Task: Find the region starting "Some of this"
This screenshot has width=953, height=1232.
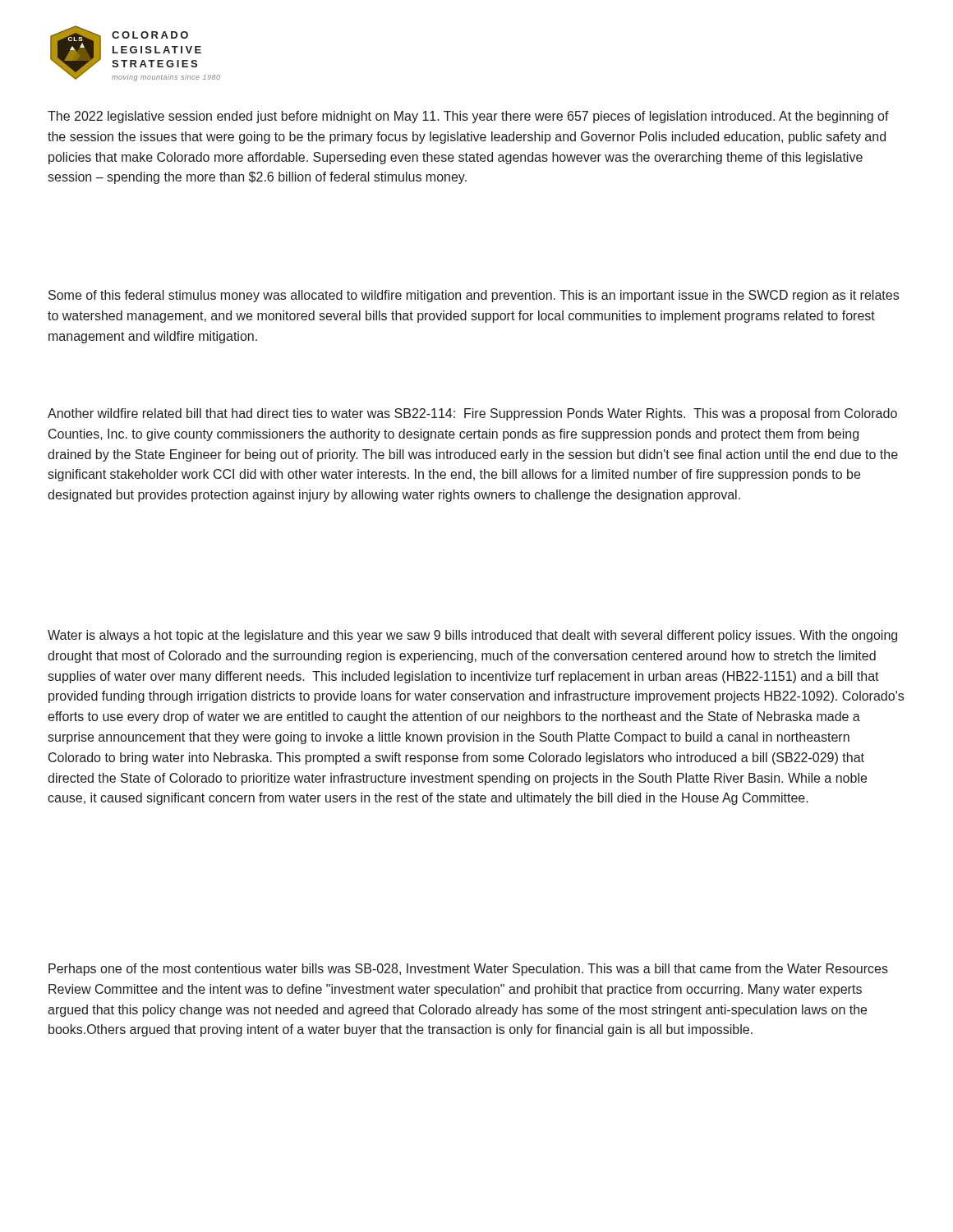Action: tap(476, 316)
